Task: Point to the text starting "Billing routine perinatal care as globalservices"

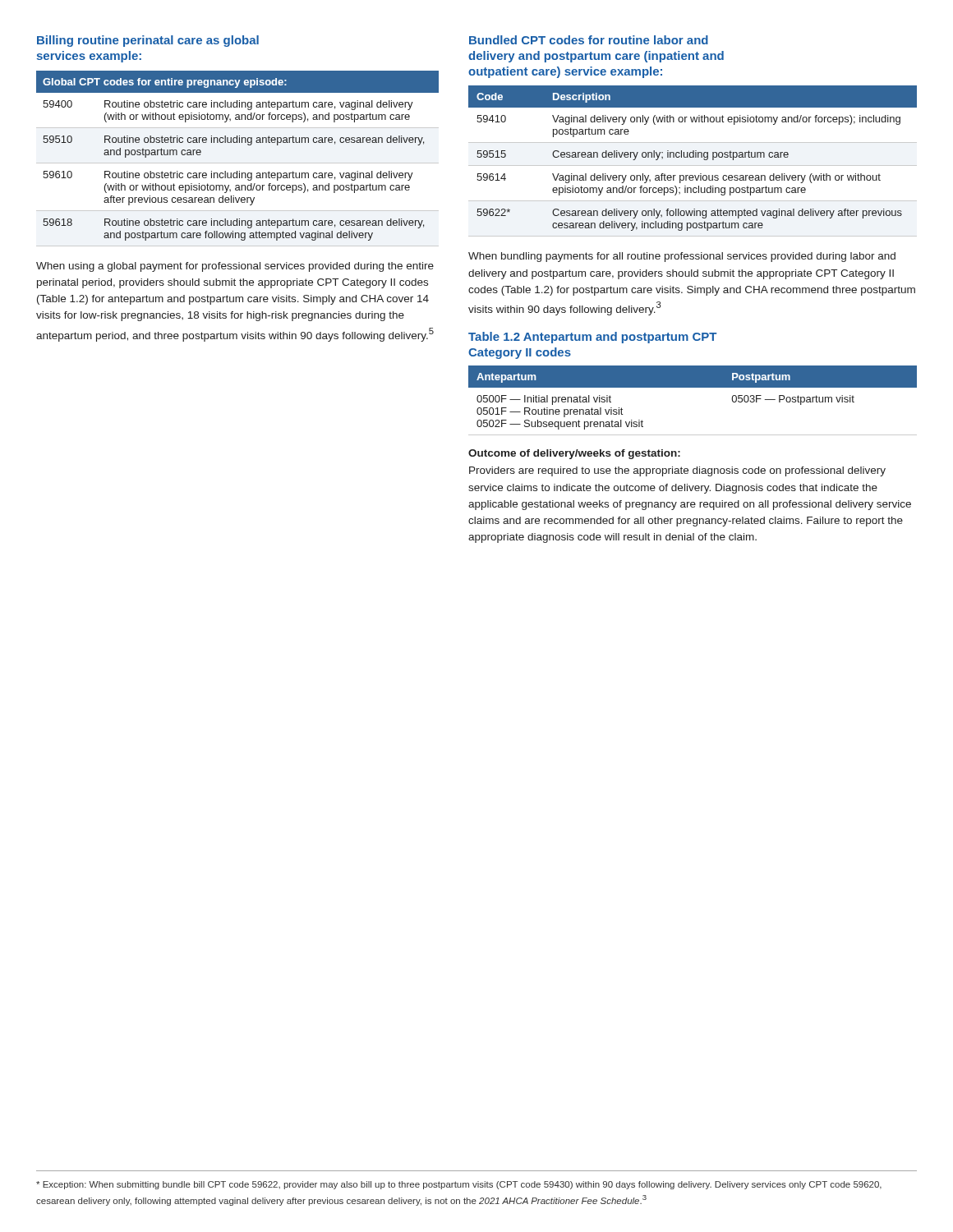Action: pyautogui.click(x=237, y=48)
